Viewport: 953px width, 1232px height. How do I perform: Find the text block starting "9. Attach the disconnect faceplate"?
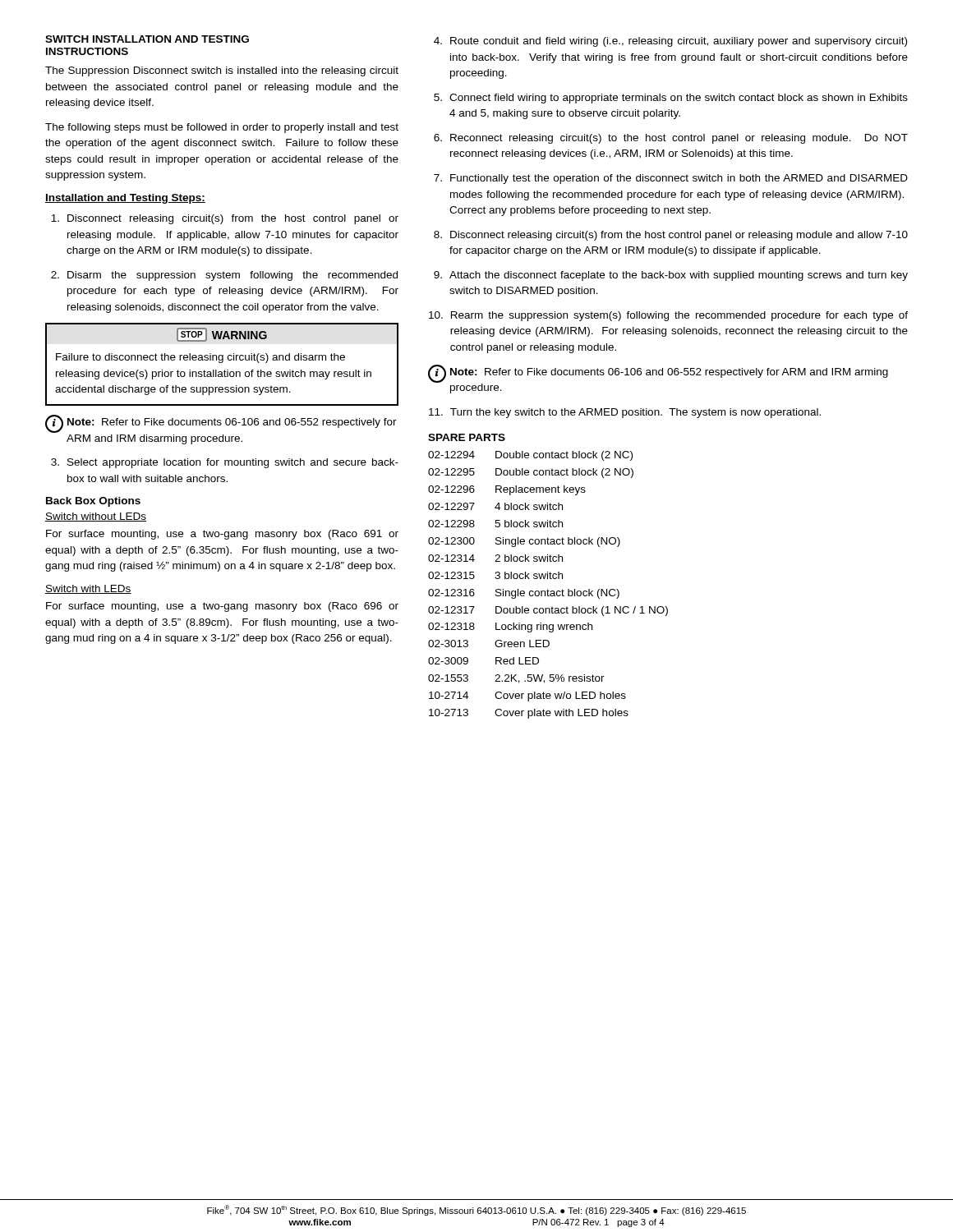(668, 283)
